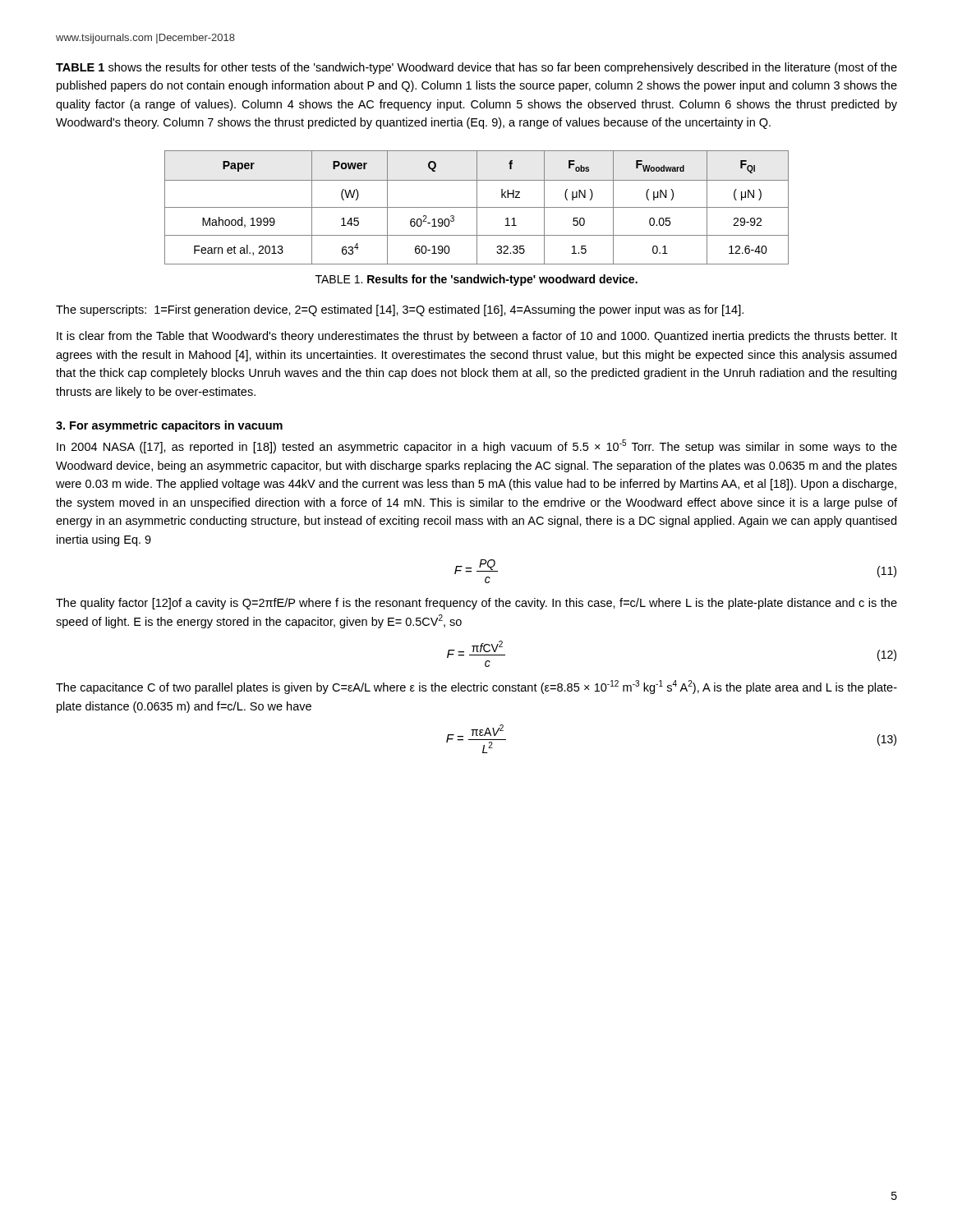Click on the text block starting "F = πfCV2 c (12)"

click(x=487, y=655)
